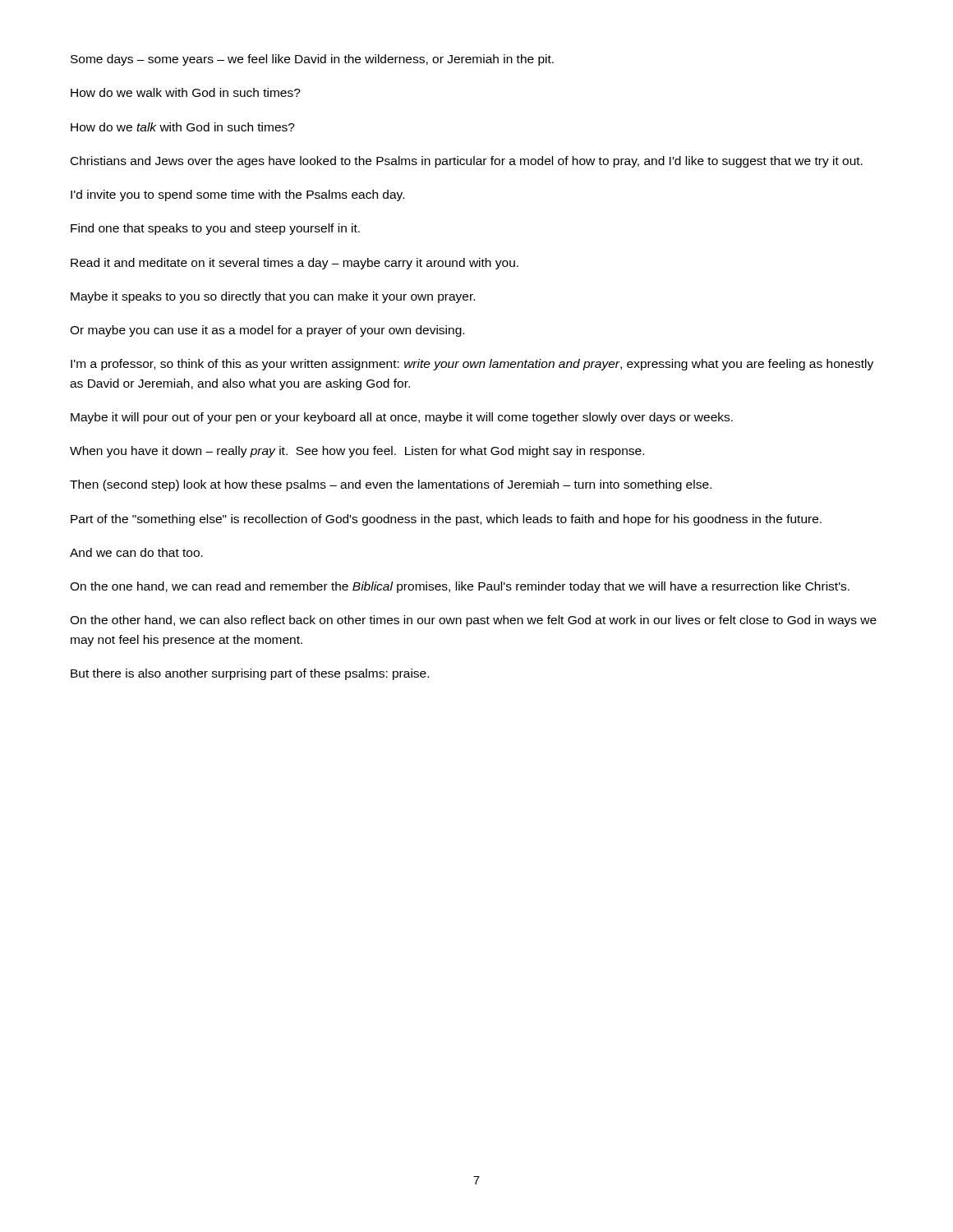Click the passage that begins "How do we talk with God"
Screen dimensions: 1232x953
click(182, 126)
